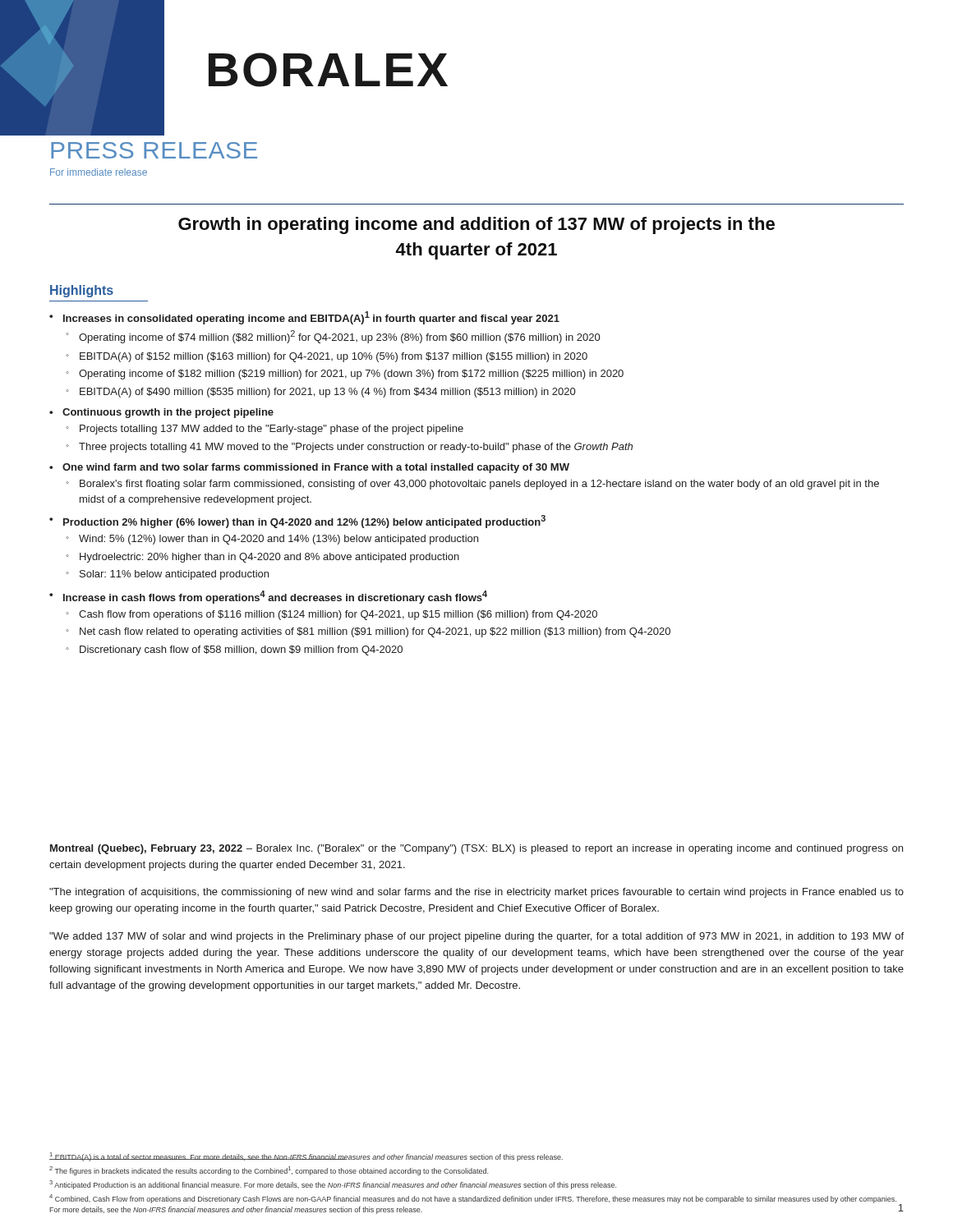Locate the text "For immediate release"

98,172
